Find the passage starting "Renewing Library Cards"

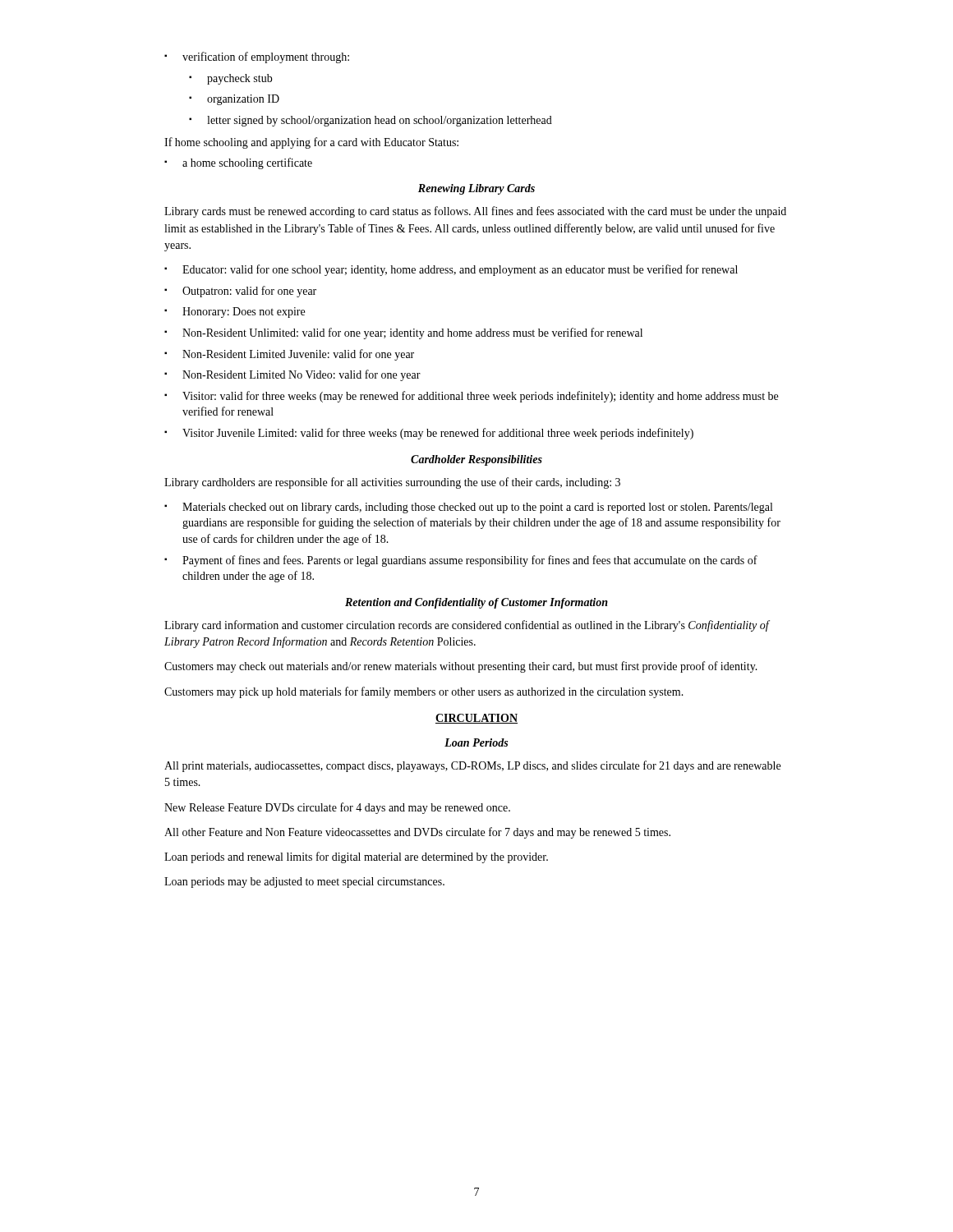point(476,189)
